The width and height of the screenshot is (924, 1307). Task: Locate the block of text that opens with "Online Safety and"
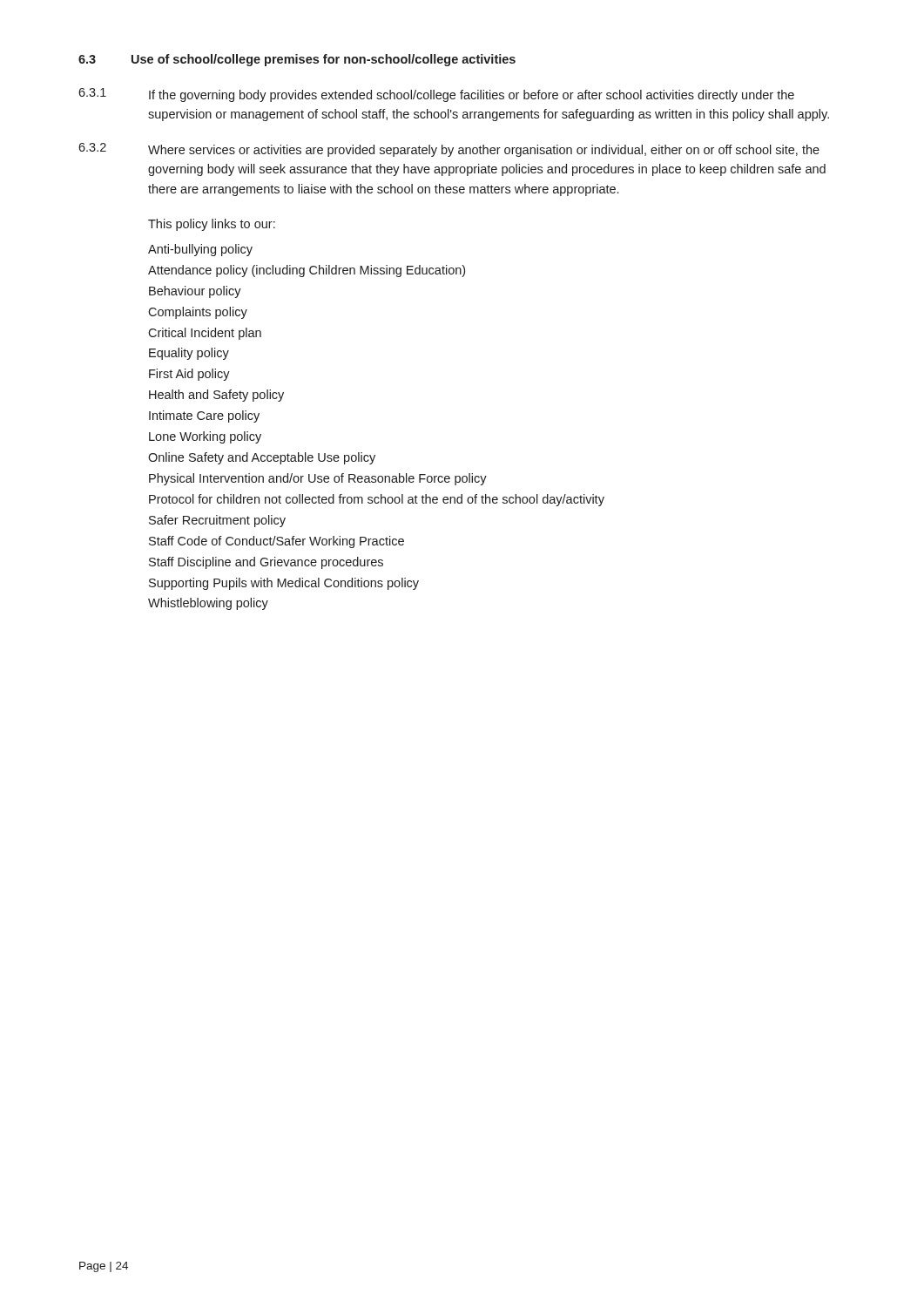pyautogui.click(x=262, y=458)
